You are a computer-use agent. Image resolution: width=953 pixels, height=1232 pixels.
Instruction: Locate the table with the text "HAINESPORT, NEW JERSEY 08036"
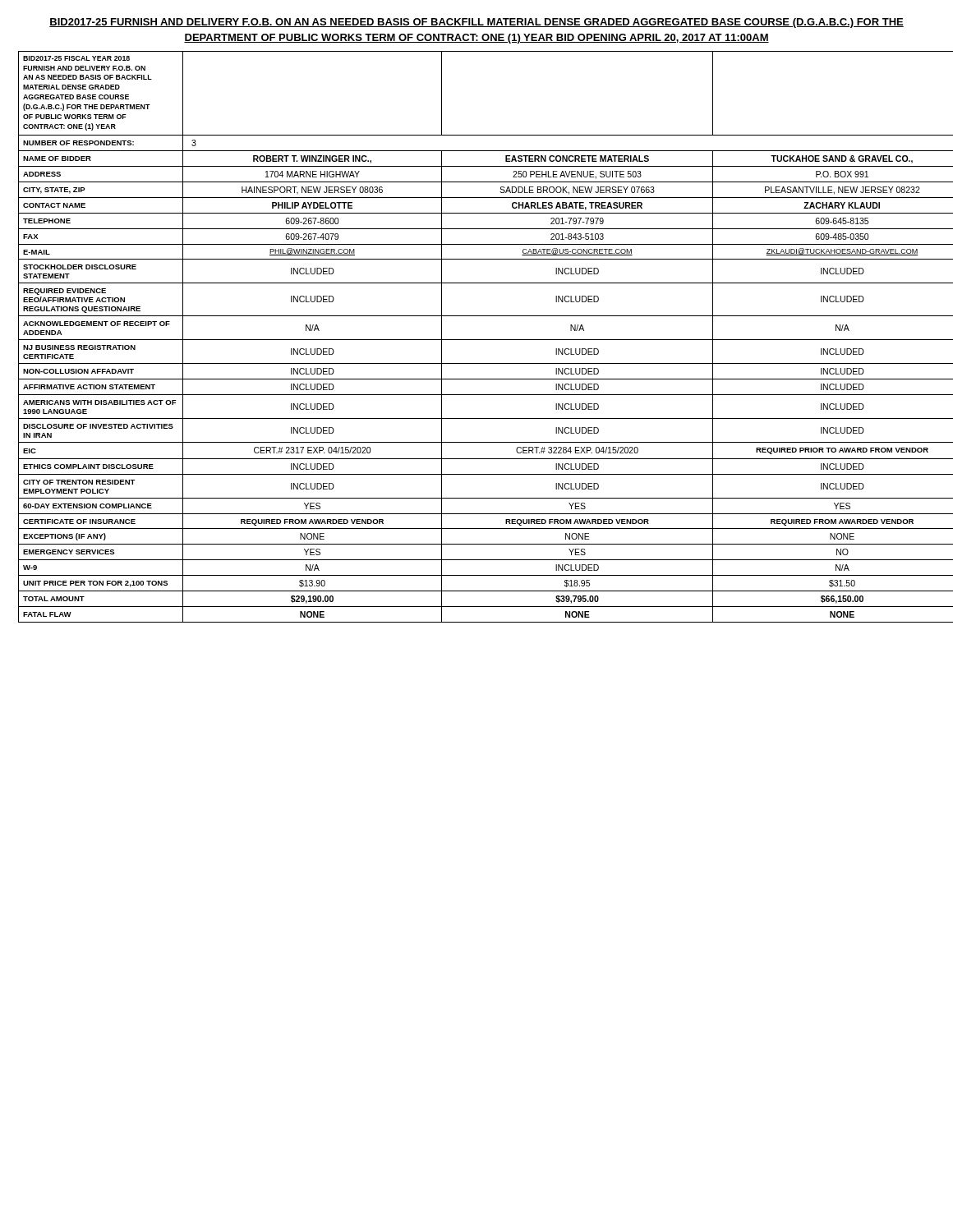point(476,336)
